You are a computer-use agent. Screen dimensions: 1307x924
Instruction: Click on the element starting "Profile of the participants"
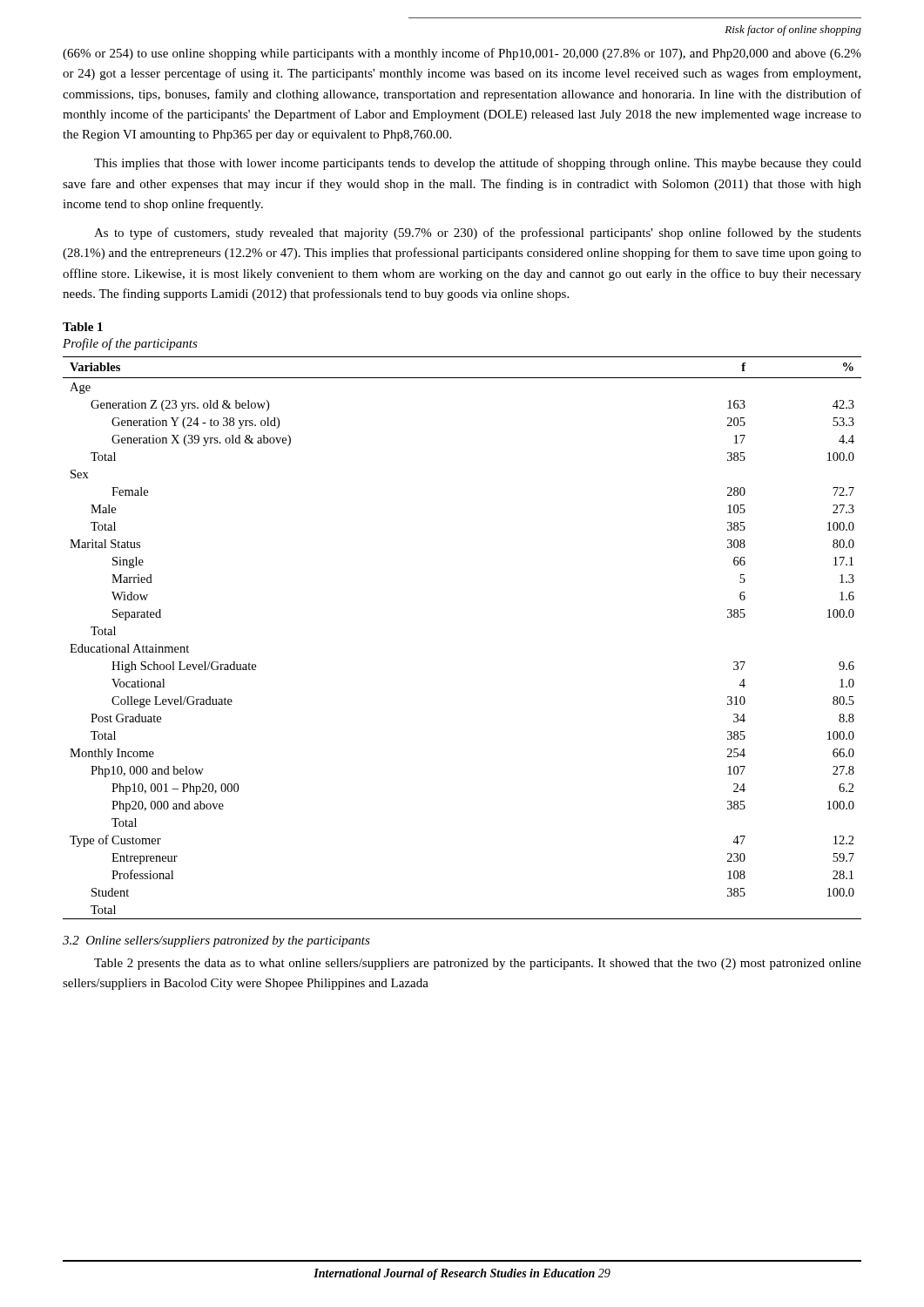[x=130, y=343]
